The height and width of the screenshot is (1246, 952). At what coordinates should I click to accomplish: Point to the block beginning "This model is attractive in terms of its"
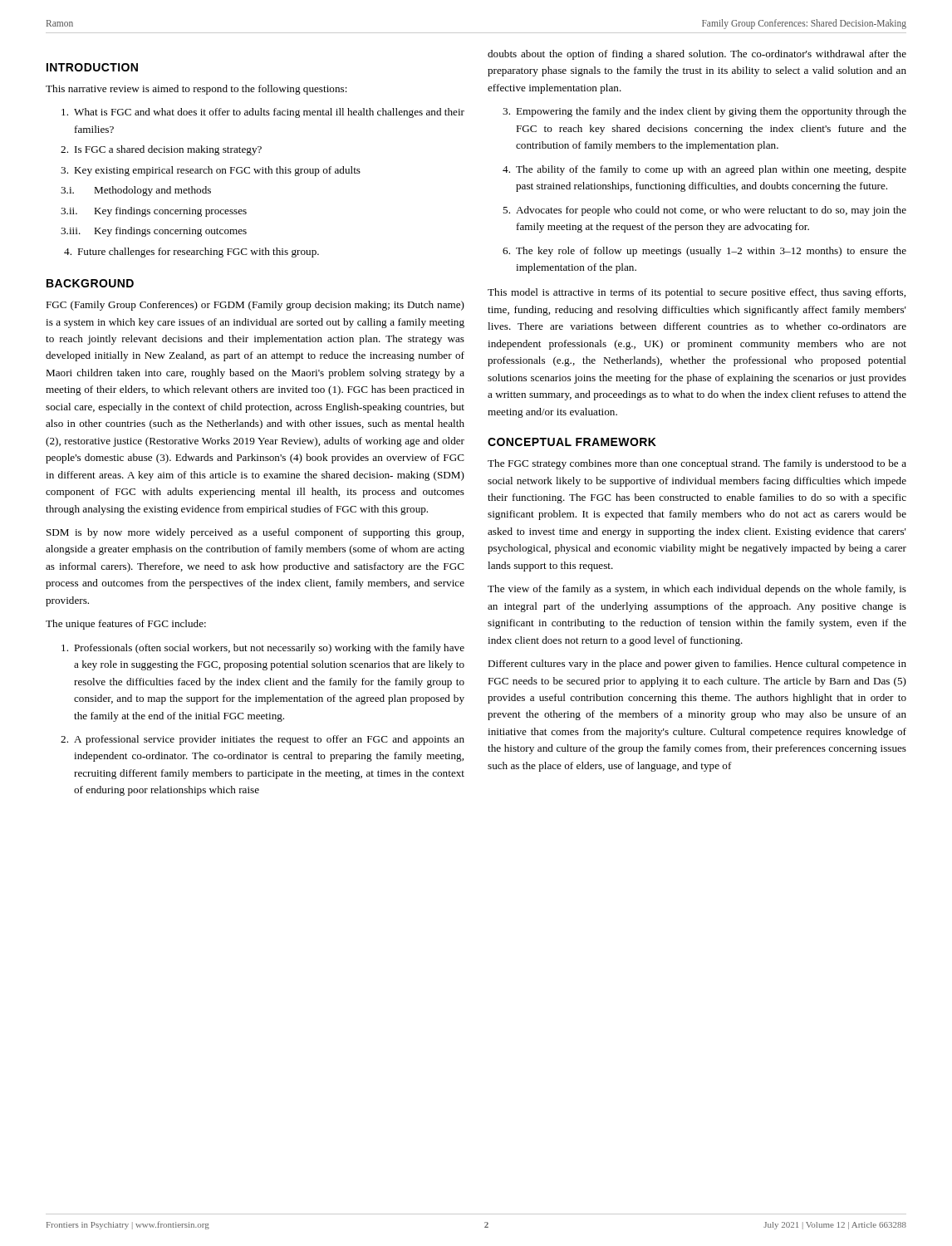coord(697,352)
